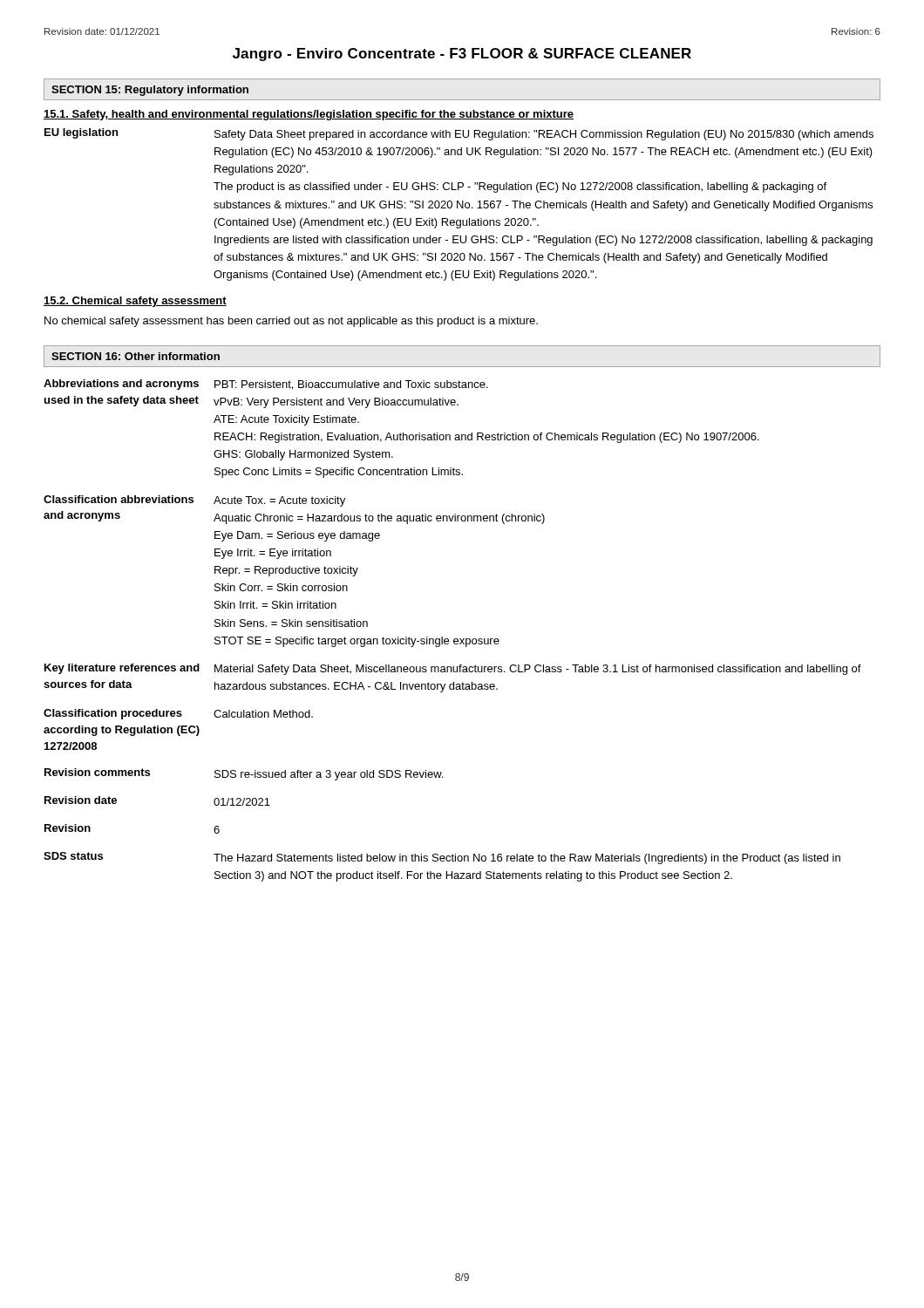The height and width of the screenshot is (1308, 924).
Task: Locate the text block that reads "Classification abbreviations and acronyms Acute Tox. ="
Action: point(194,501)
